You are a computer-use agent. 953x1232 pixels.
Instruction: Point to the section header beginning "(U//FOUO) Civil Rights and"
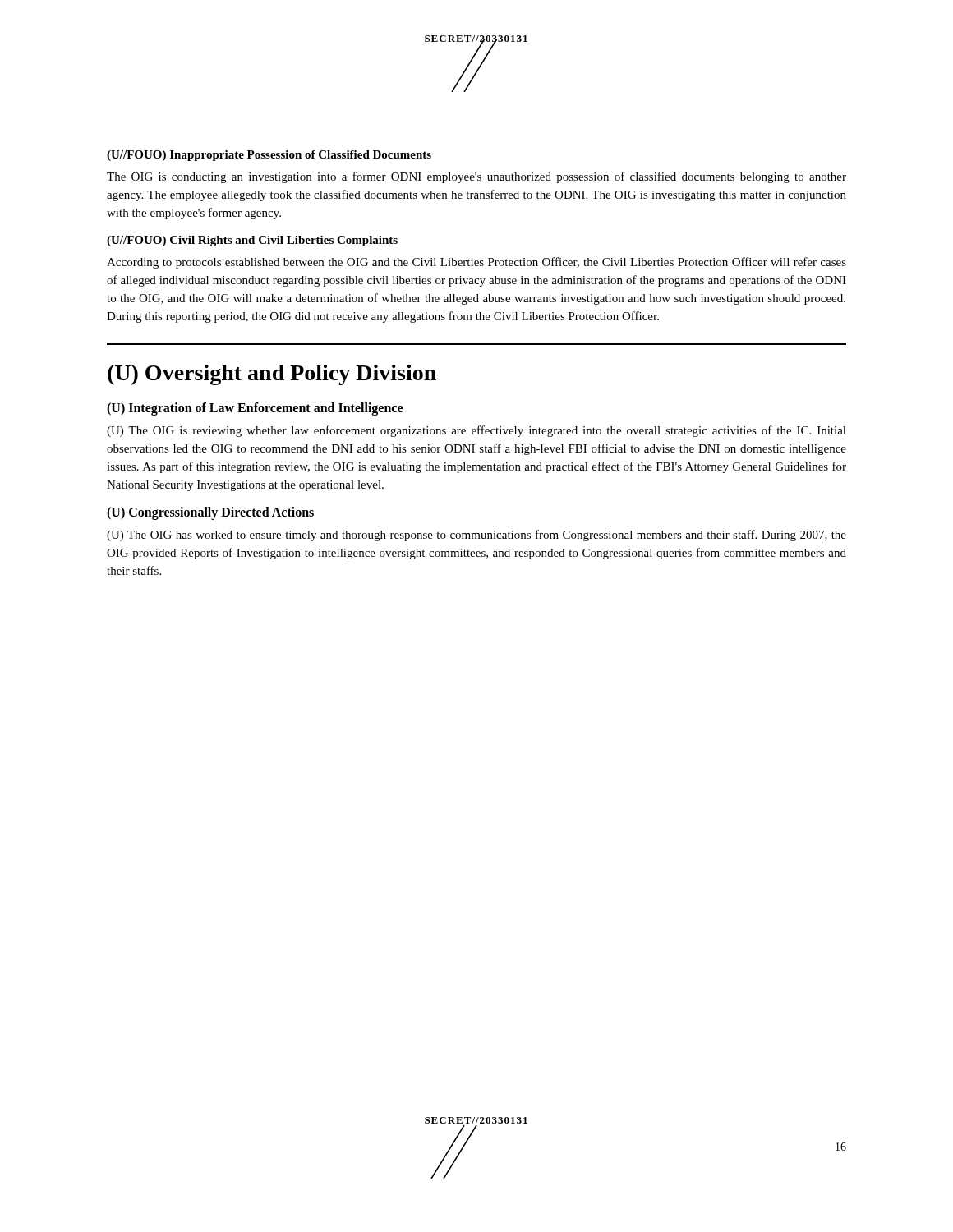[252, 240]
